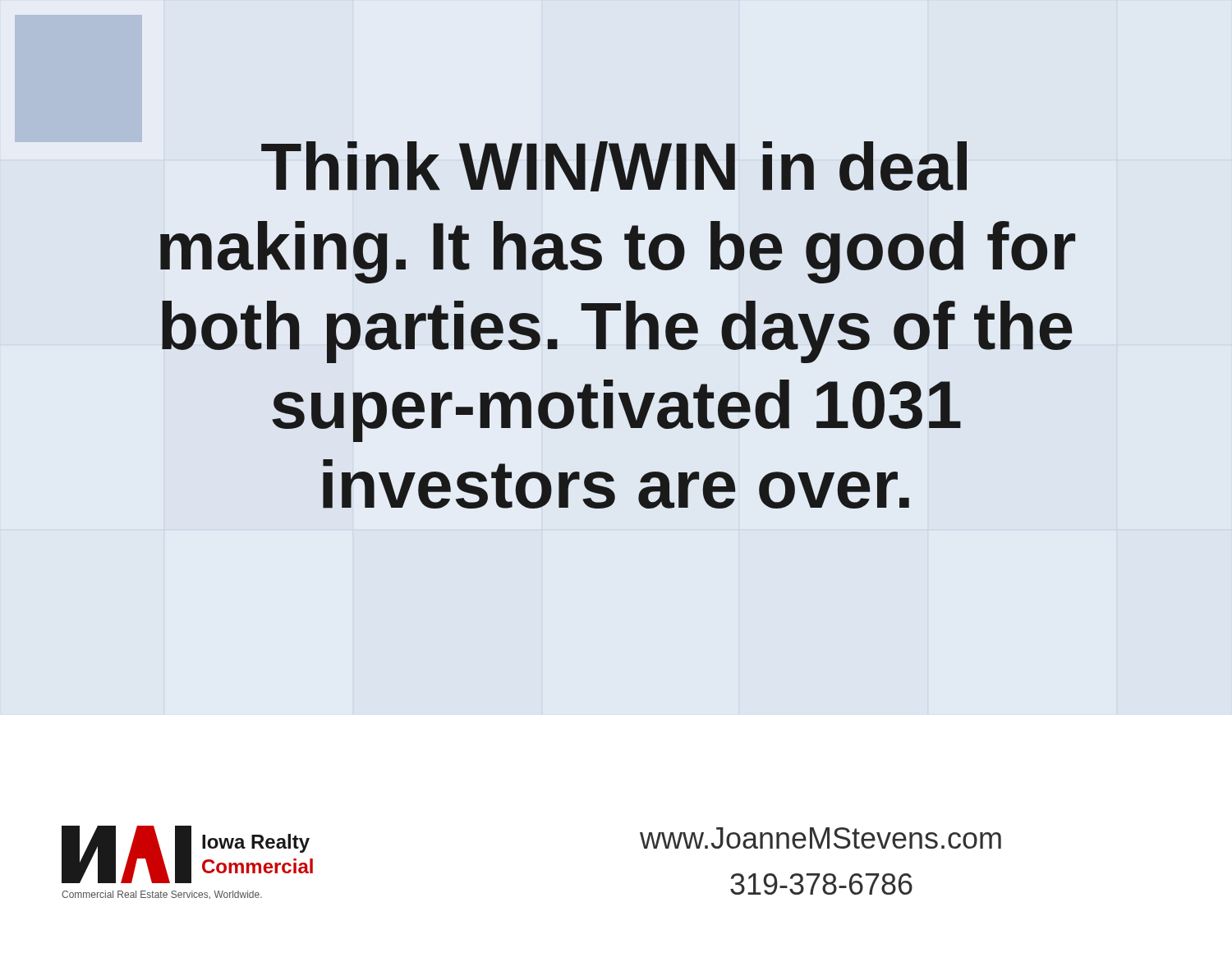Locate the title containing "Think WIN/WIN in deal making. It has to"
The width and height of the screenshot is (1232, 953).
pos(616,326)
